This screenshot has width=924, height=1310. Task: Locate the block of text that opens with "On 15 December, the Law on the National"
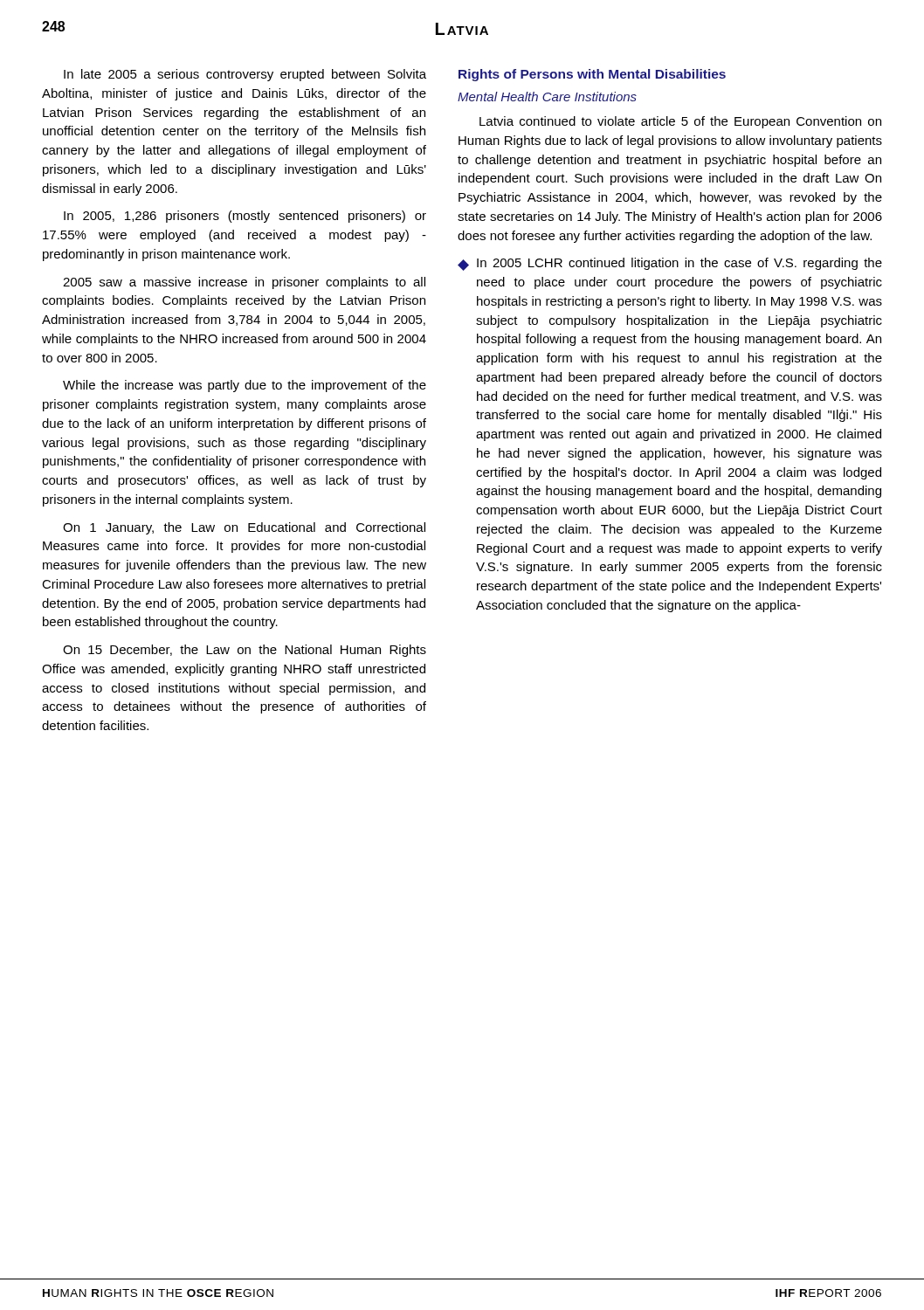point(234,688)
